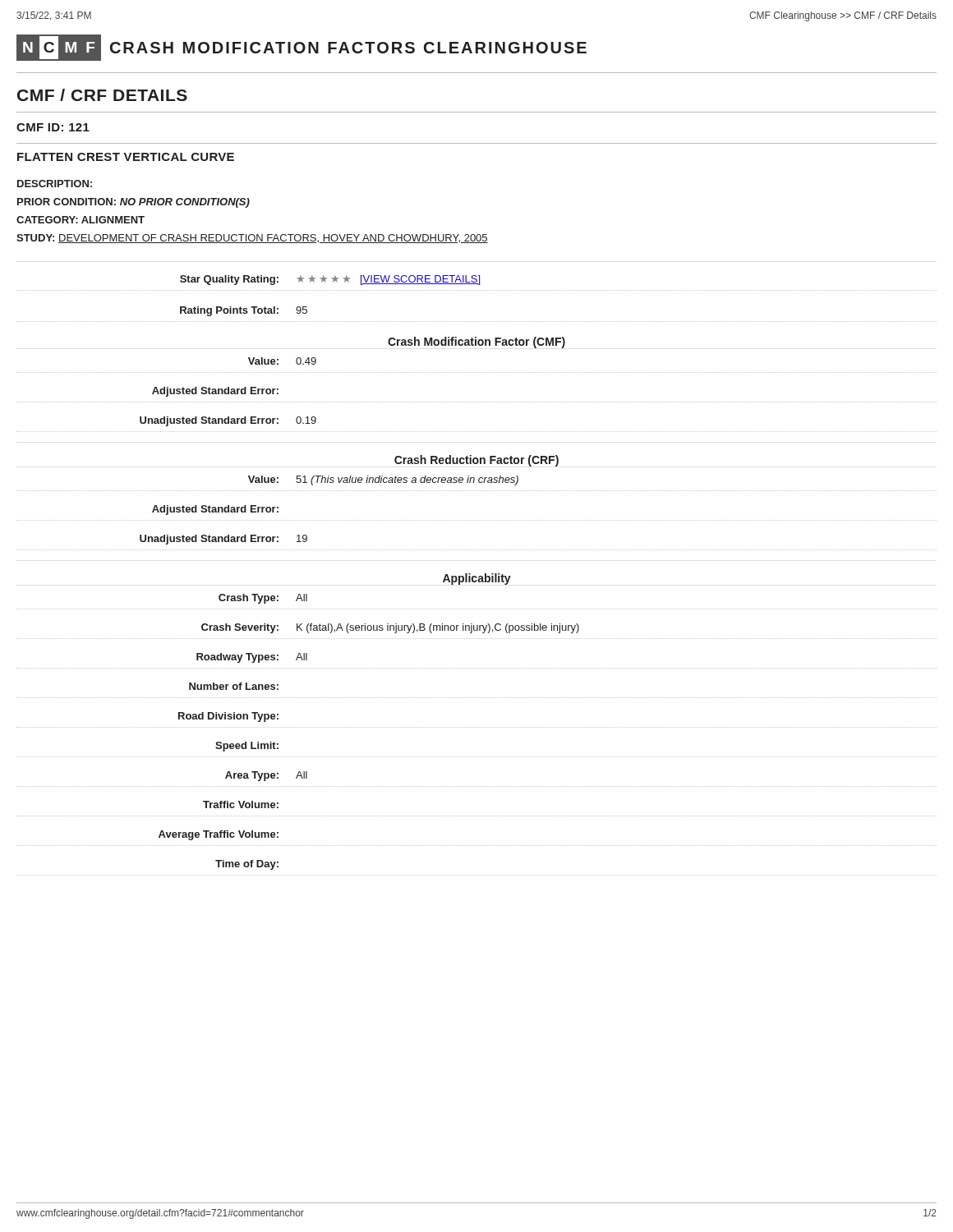Find the logo
953x1232 pixels.
tap(303, 48)
